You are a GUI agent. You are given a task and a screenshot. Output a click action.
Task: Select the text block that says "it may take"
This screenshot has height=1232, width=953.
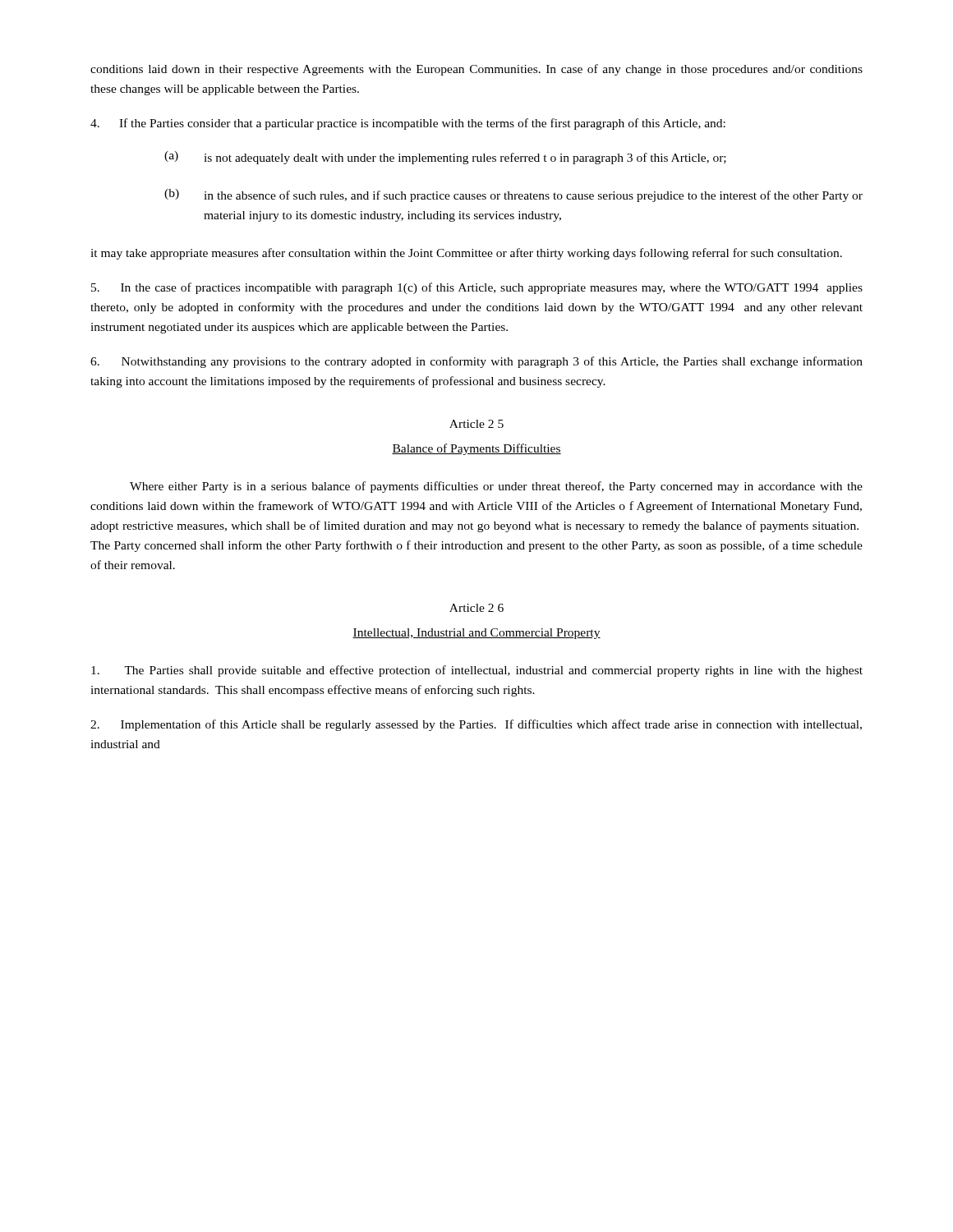tap(466, 253)
